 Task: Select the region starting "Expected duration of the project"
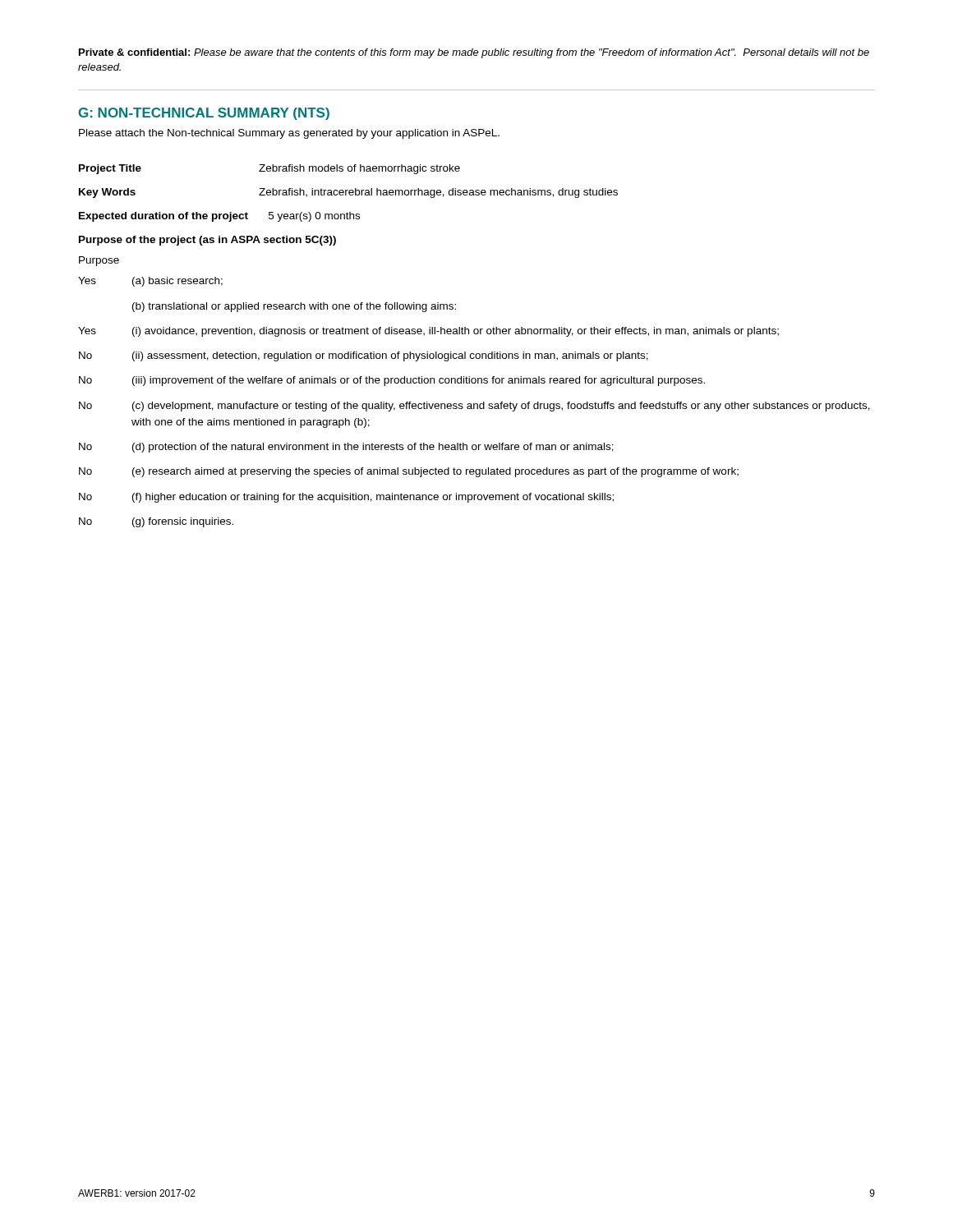[x=219, y=216]
